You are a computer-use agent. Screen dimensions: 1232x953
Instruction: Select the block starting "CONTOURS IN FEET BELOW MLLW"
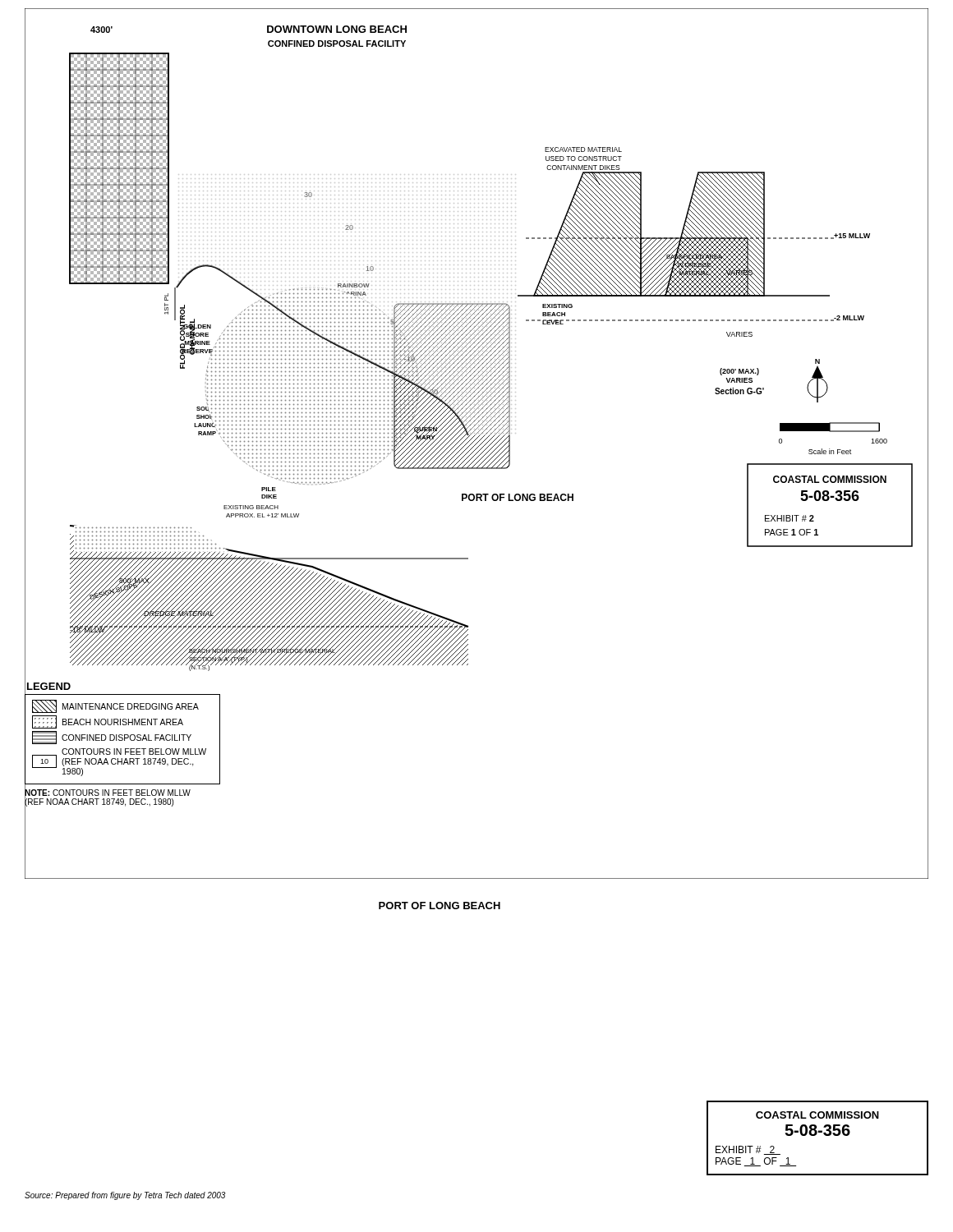pos(134,761)
